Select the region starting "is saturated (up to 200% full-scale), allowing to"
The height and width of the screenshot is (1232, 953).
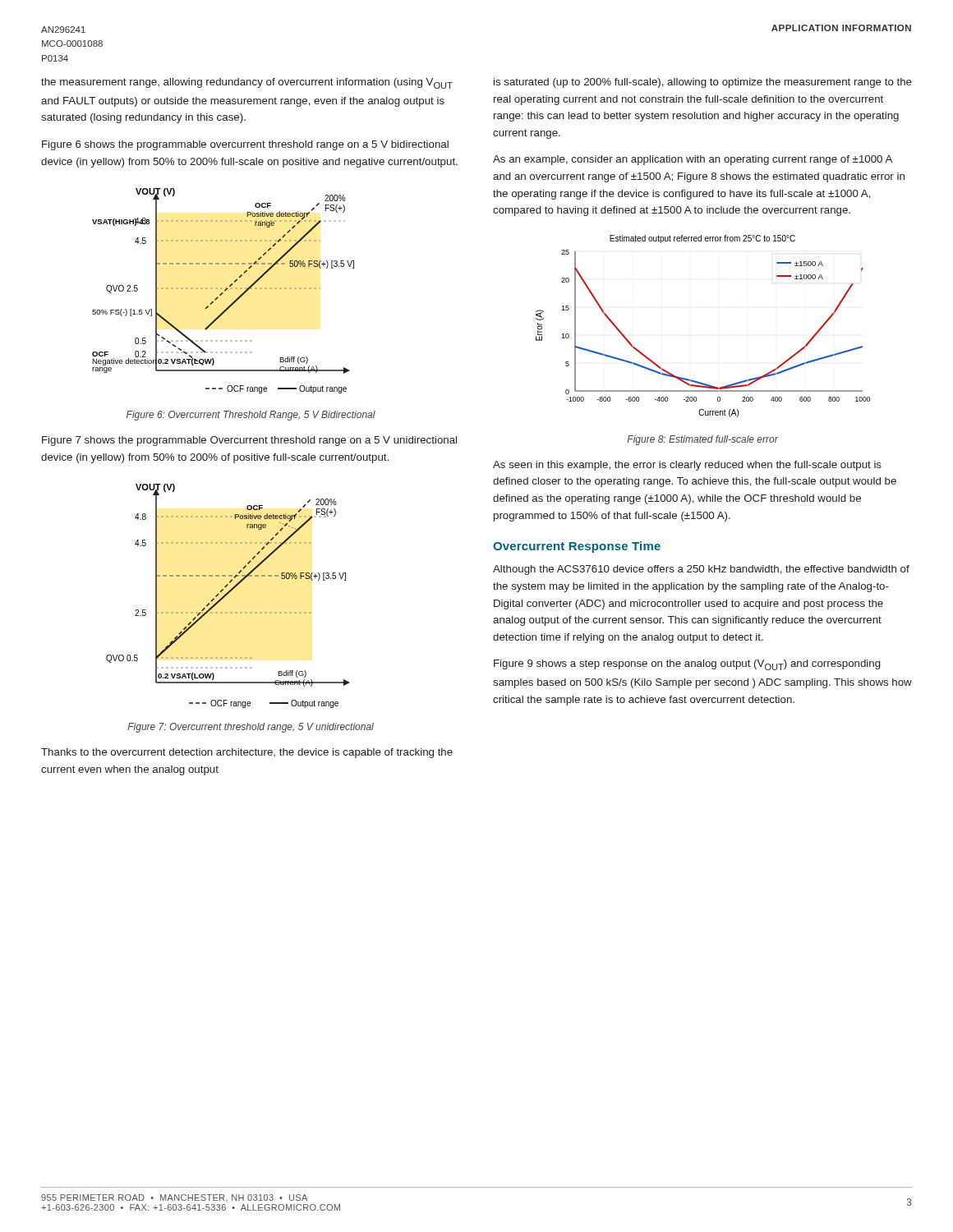pos(702,107)
